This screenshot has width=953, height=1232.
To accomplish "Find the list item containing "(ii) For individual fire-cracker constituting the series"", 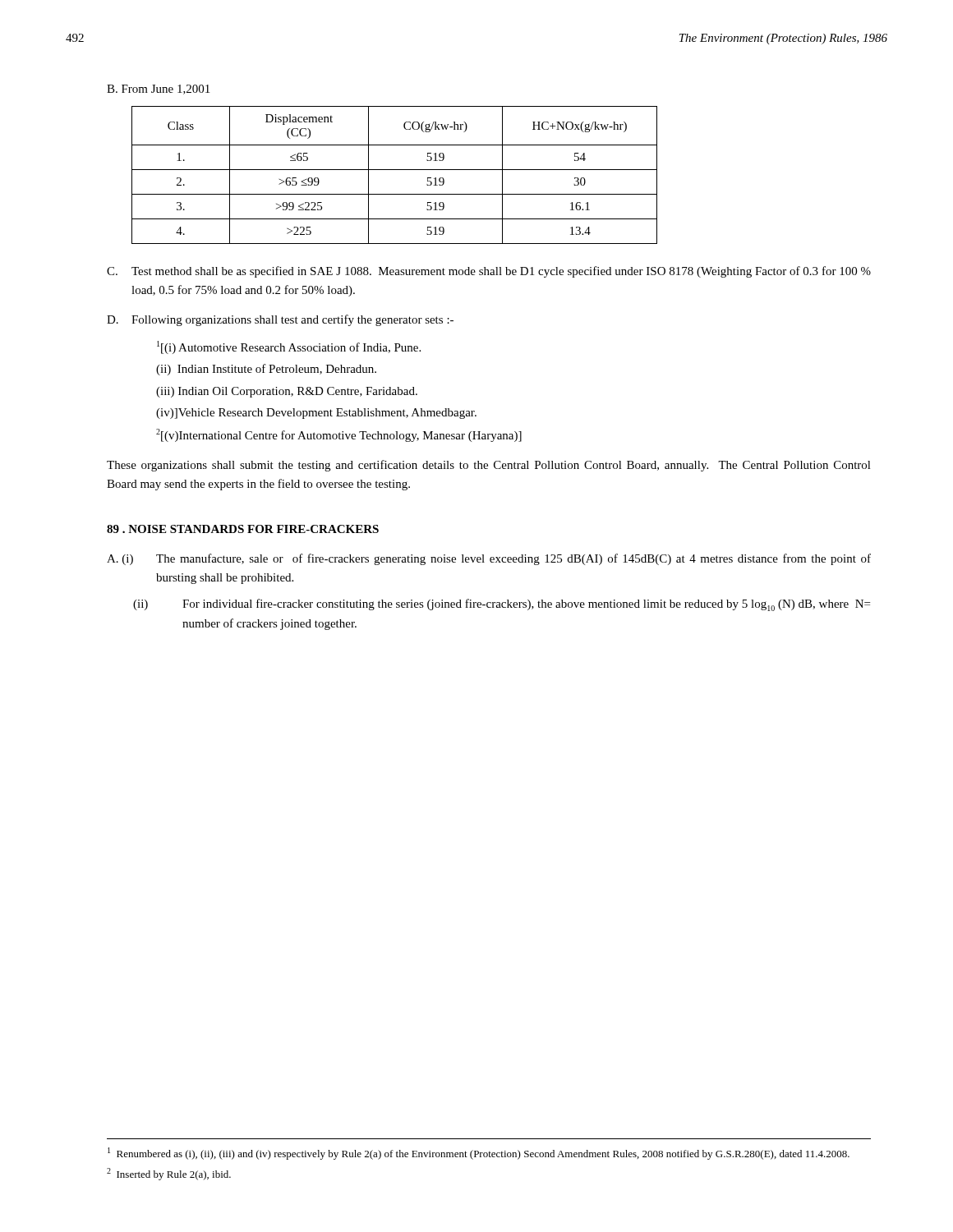I will [x=489, y=614].
